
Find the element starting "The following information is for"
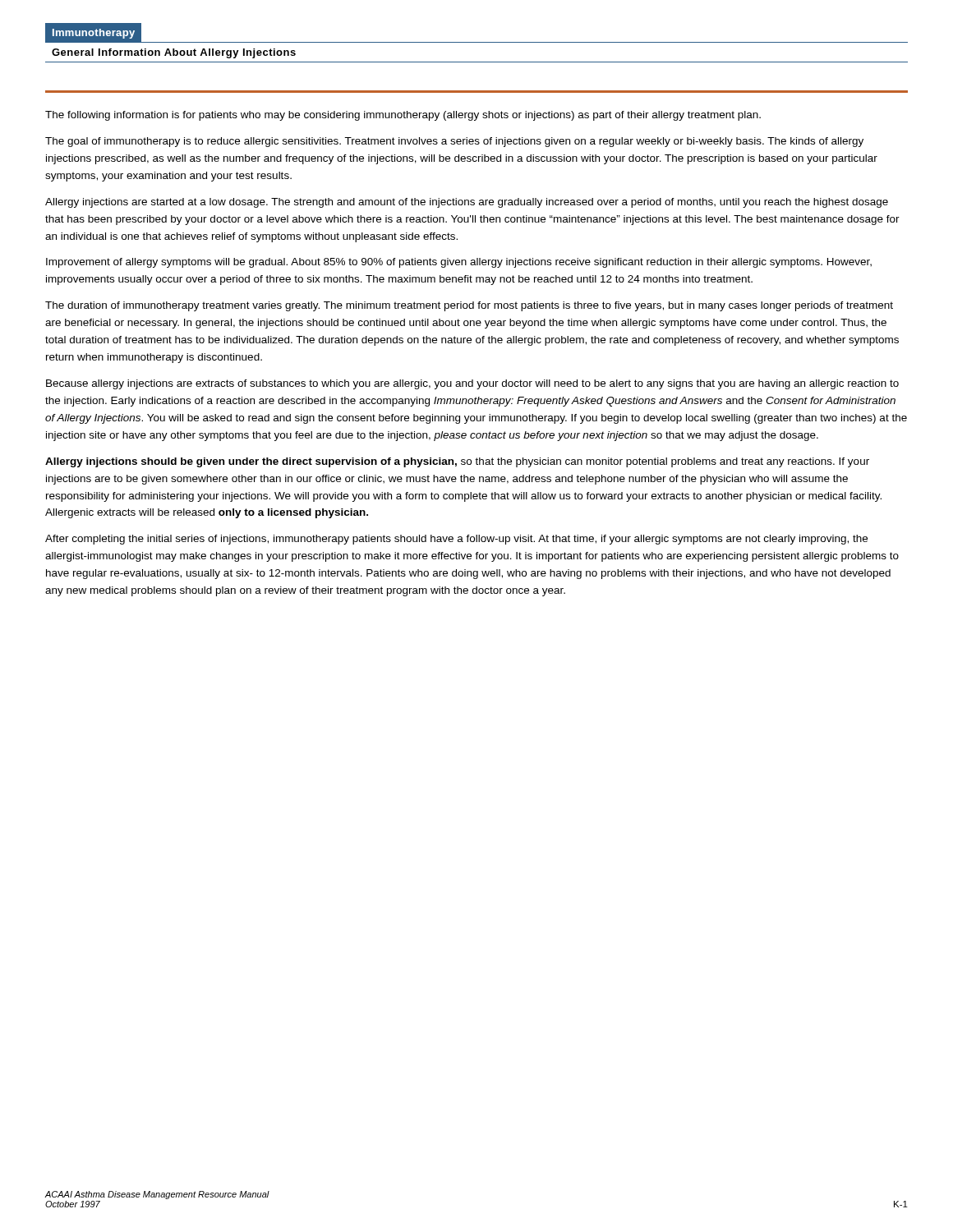[x=403, y=115]
